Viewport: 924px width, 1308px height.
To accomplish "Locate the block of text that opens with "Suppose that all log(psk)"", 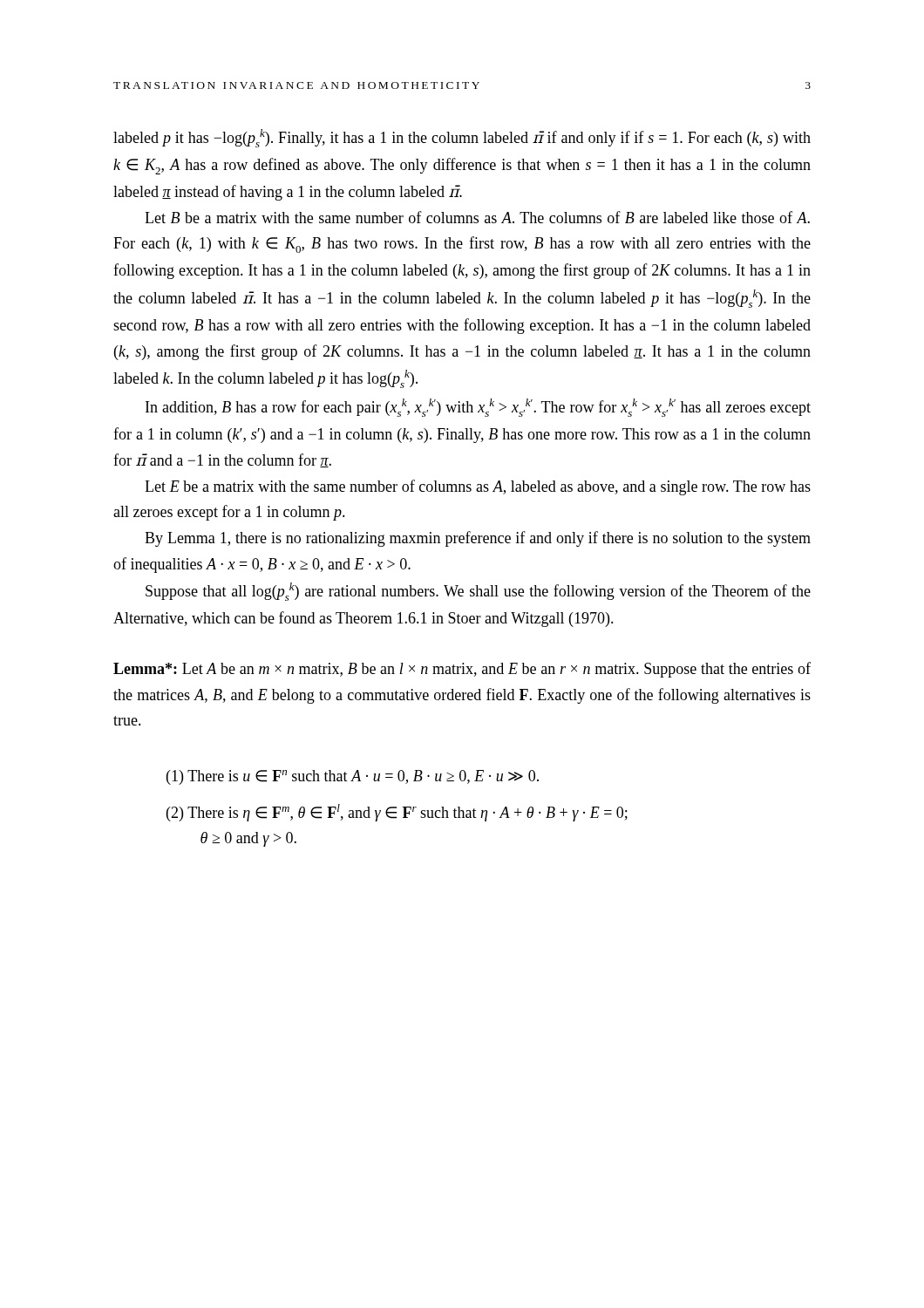I will pyautogui.click(x=462, y=605).
